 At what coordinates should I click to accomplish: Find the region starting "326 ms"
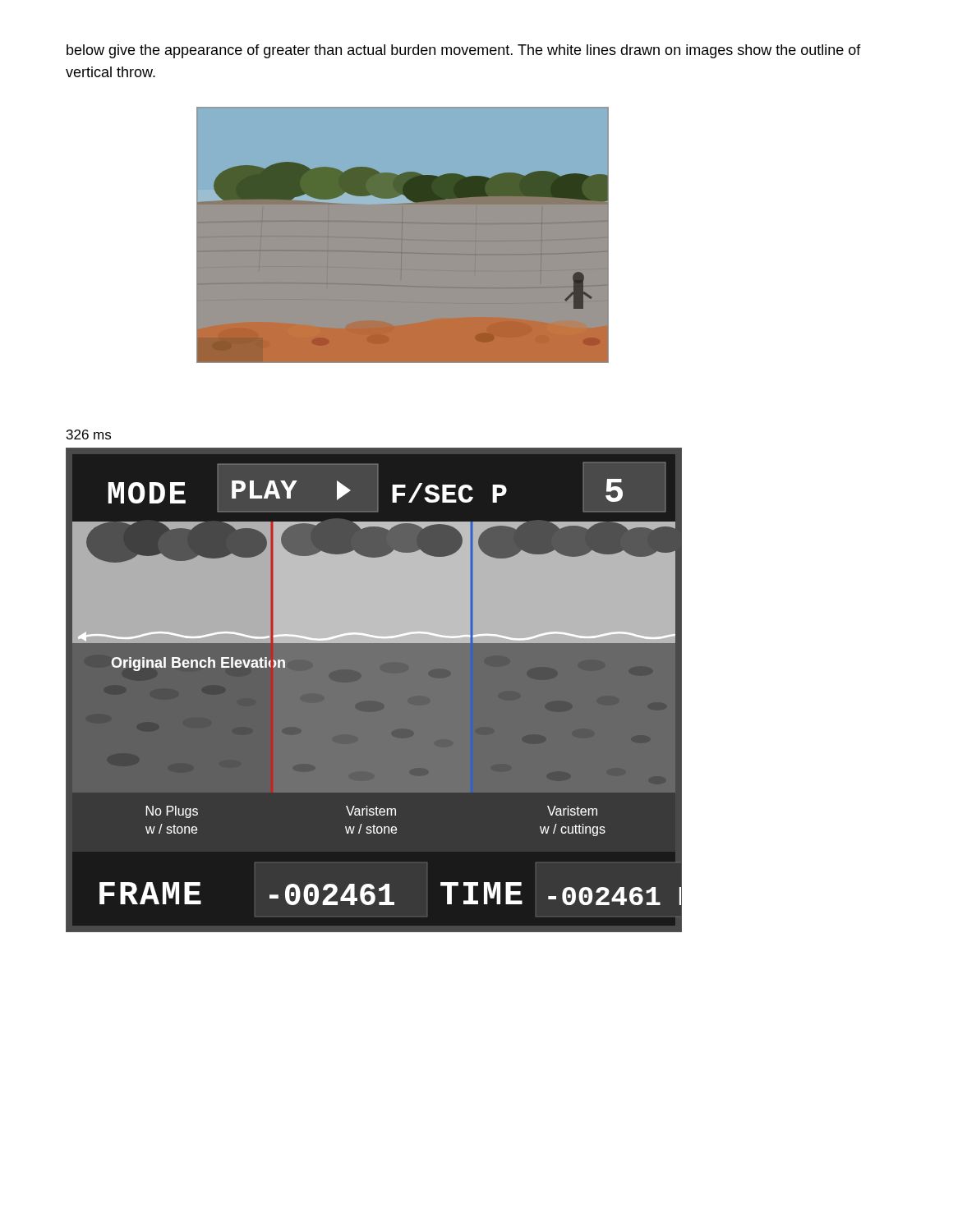click(89, 435)
